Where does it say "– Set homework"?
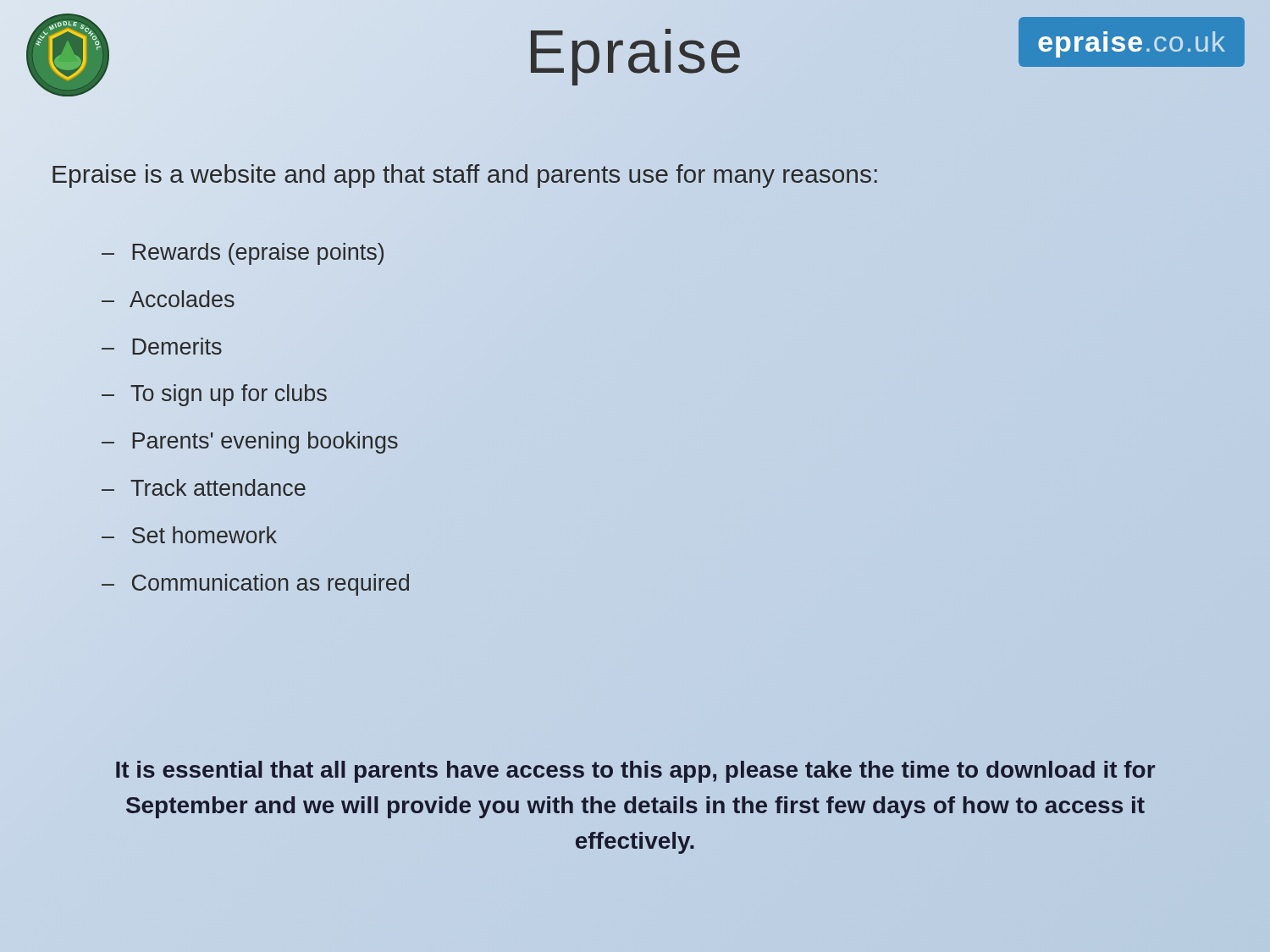 (x=189, y=536)
